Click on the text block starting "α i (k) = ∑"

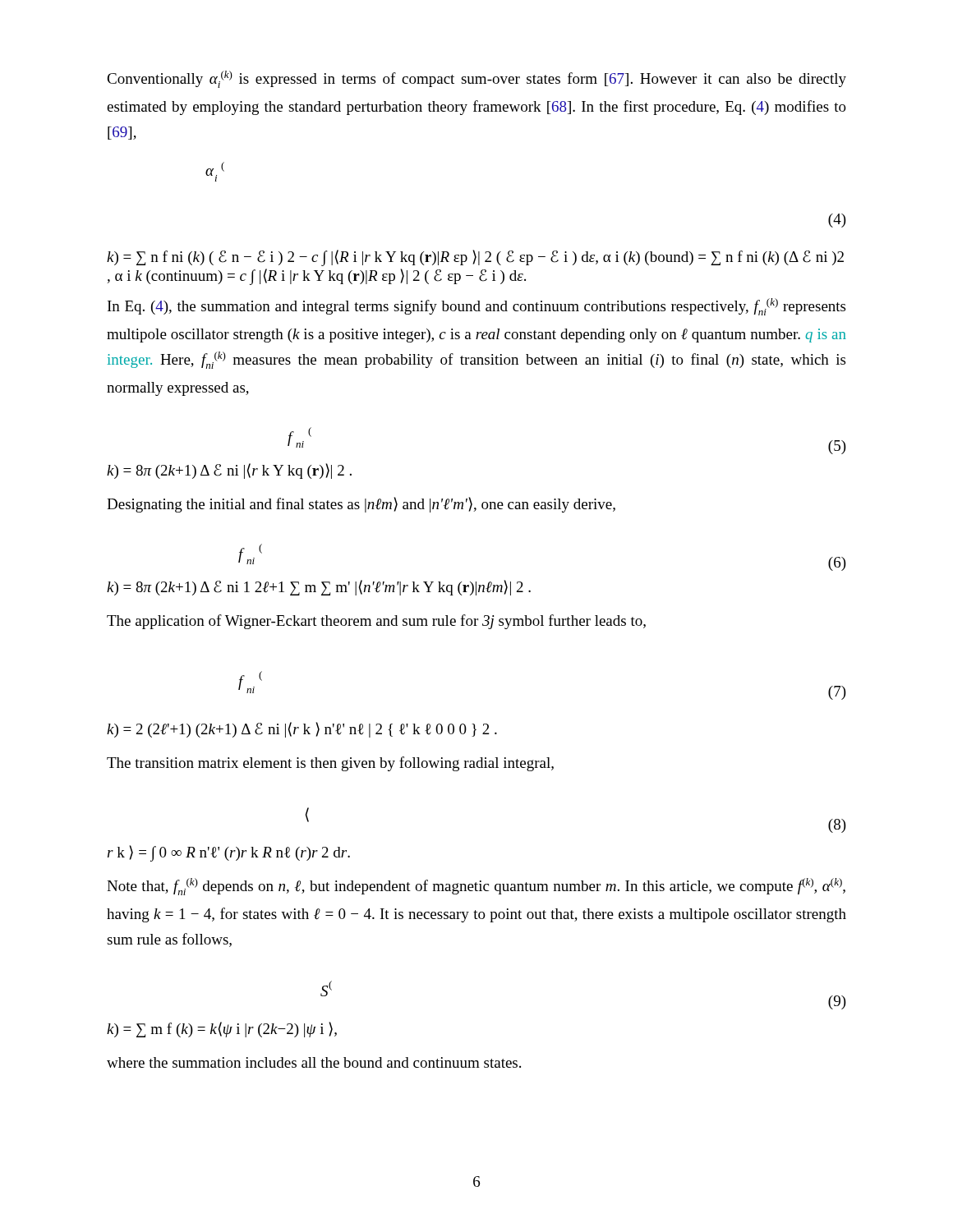(215, 172)
